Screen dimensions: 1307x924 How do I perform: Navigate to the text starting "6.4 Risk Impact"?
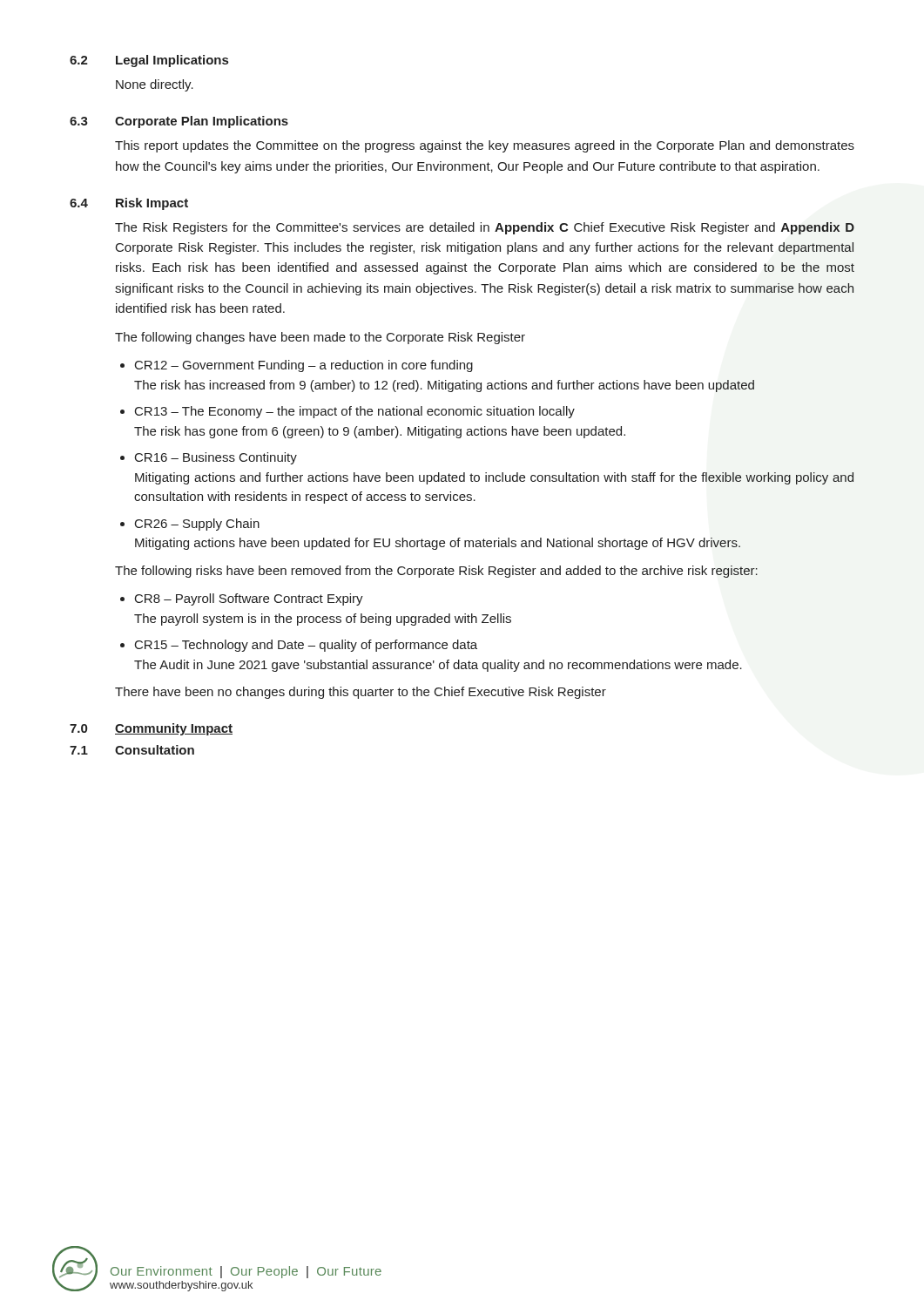[129, 202]
